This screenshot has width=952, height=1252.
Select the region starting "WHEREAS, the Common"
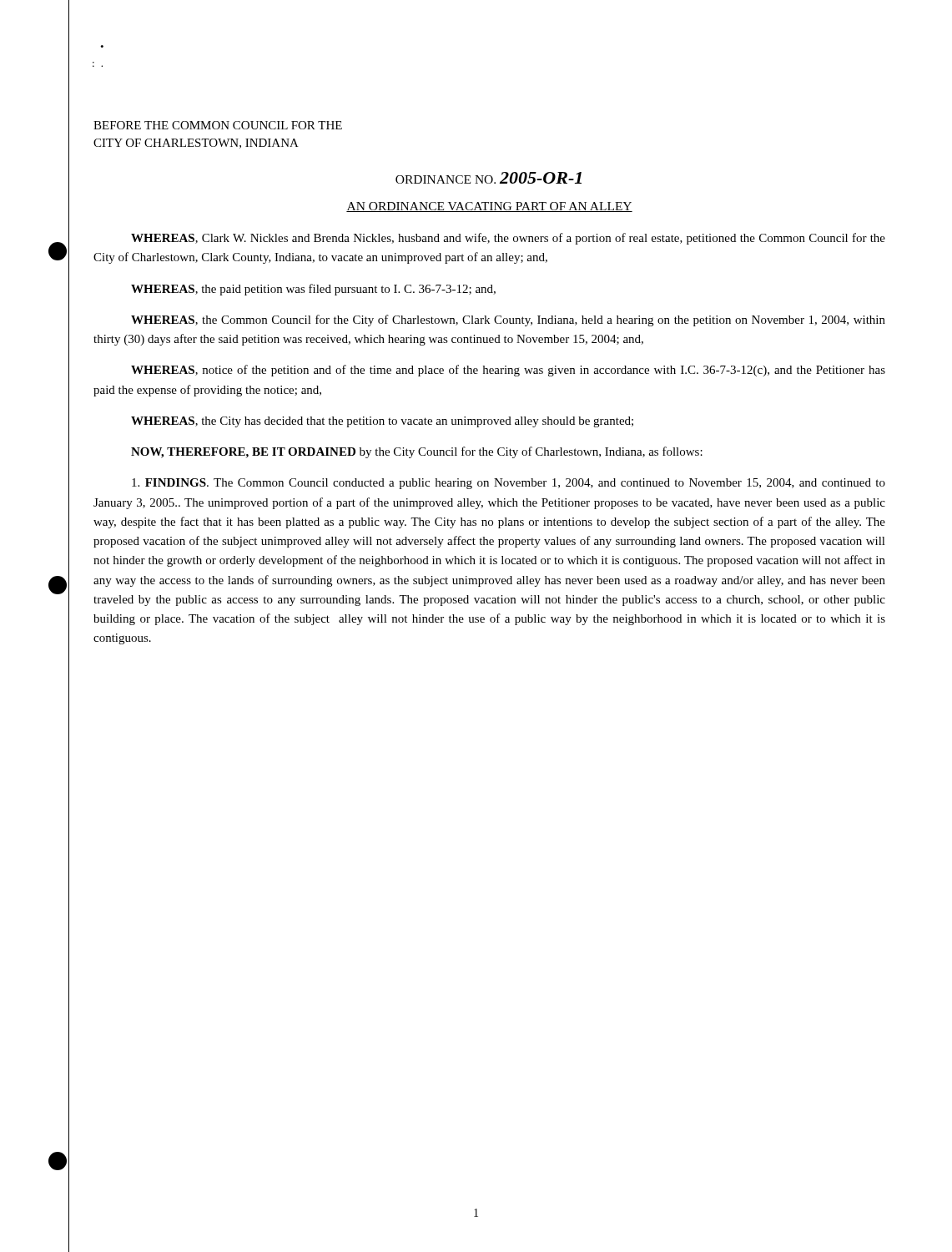point(489,329)
